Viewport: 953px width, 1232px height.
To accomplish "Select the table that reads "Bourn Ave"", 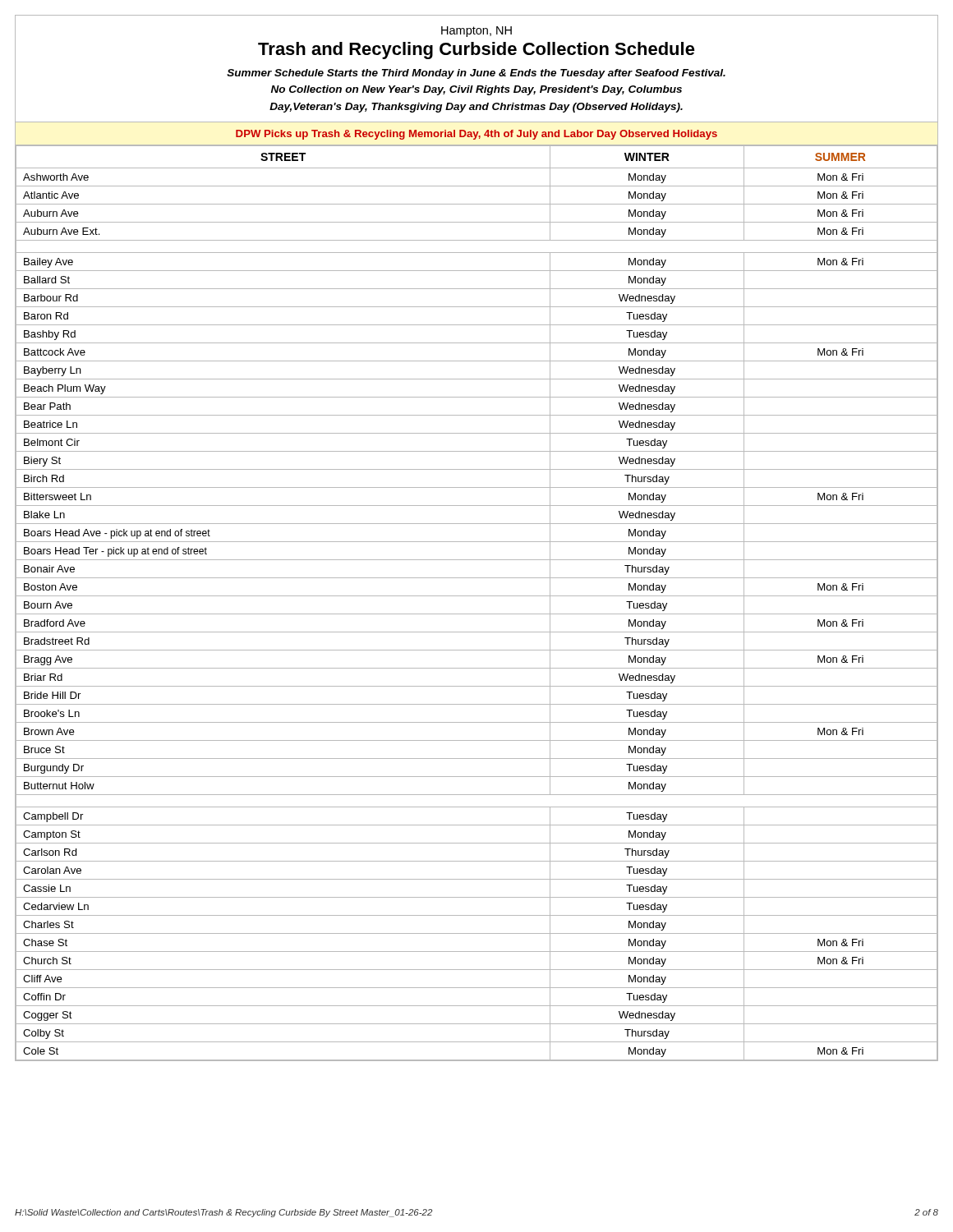I will click(x=476, y=603).
